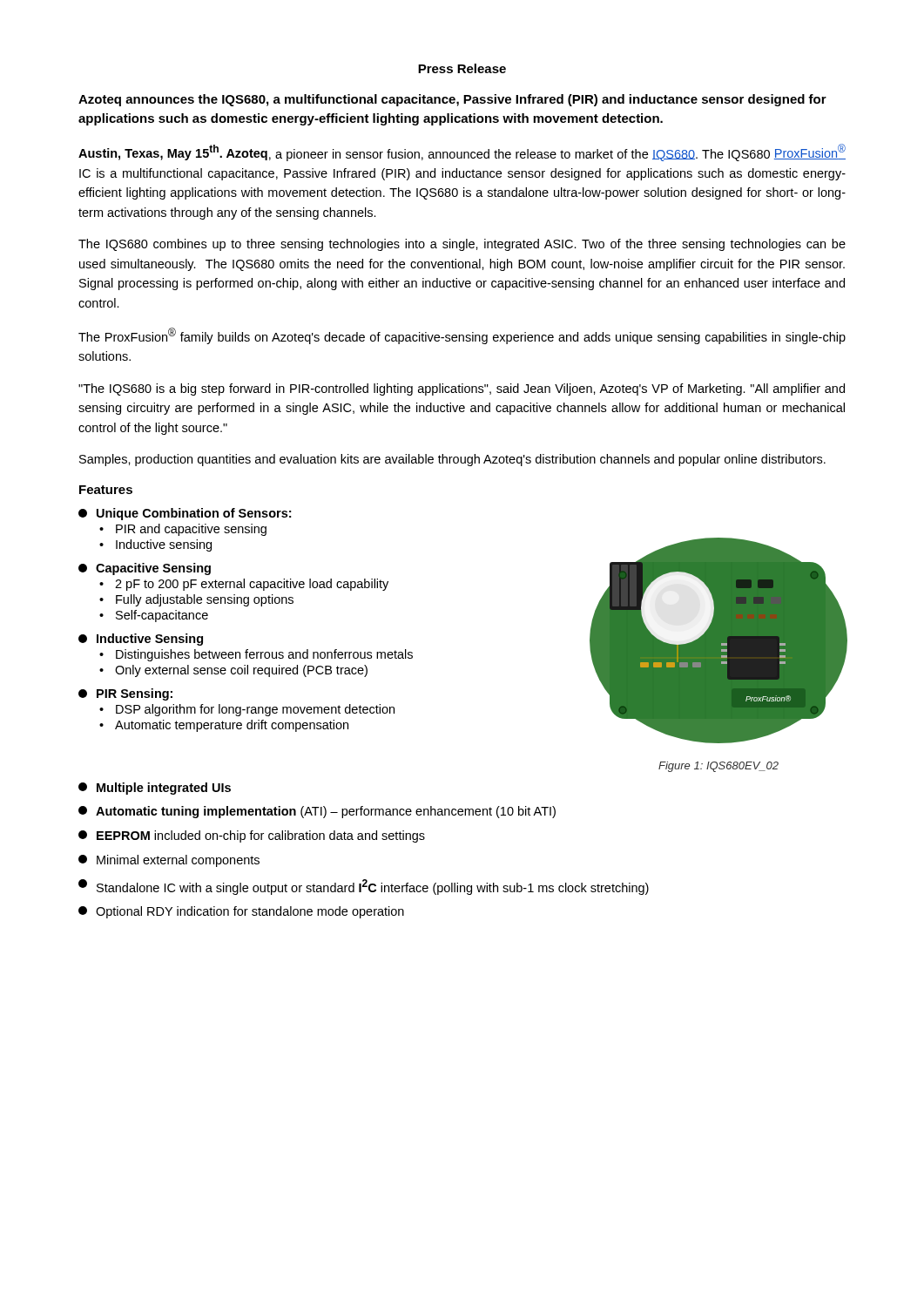924x1307 pixels.
Task: Find the list item that reads "Standalone IC with"
Action: (364, 887)
